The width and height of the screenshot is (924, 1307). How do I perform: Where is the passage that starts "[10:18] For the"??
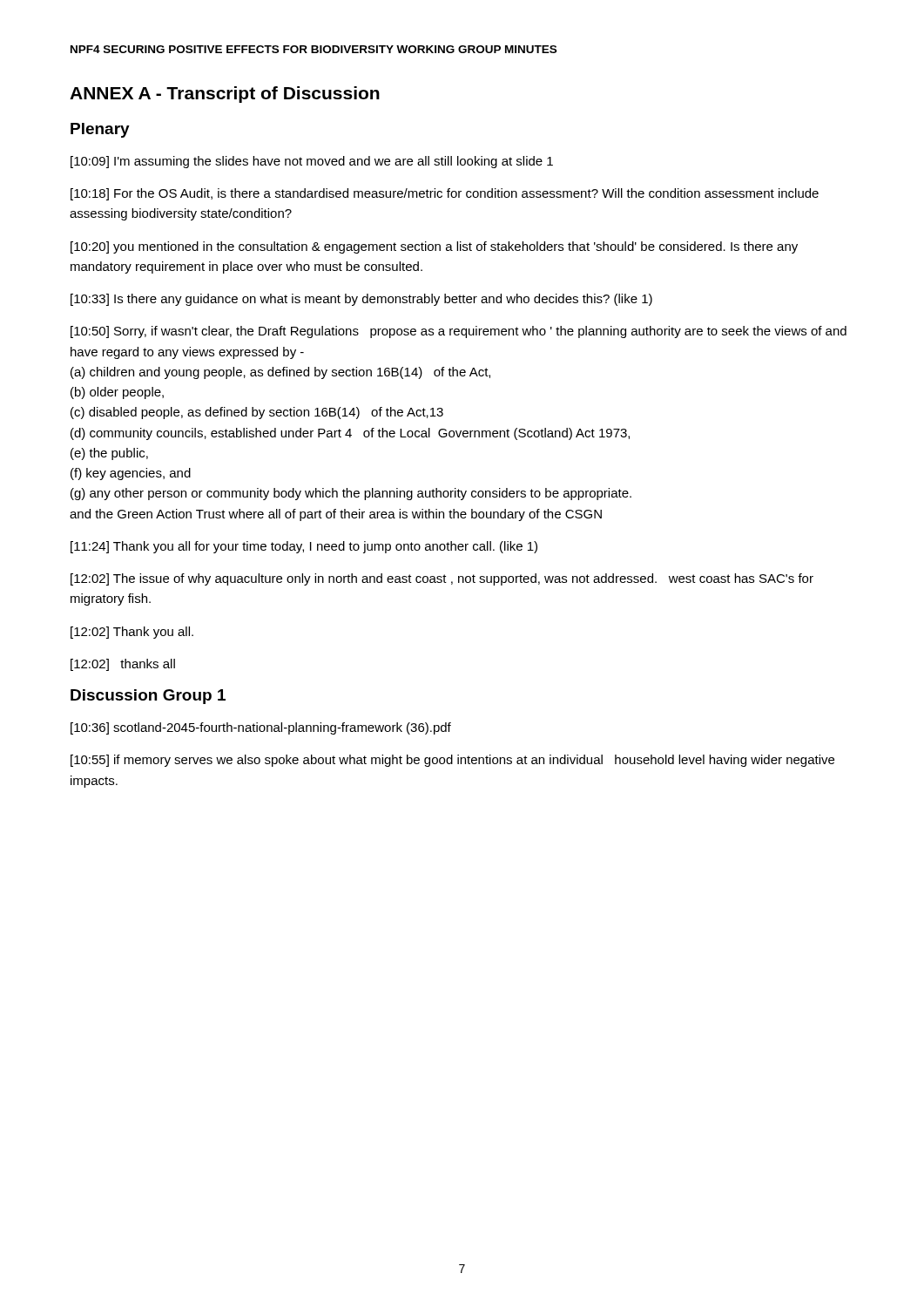coord(444,203)
